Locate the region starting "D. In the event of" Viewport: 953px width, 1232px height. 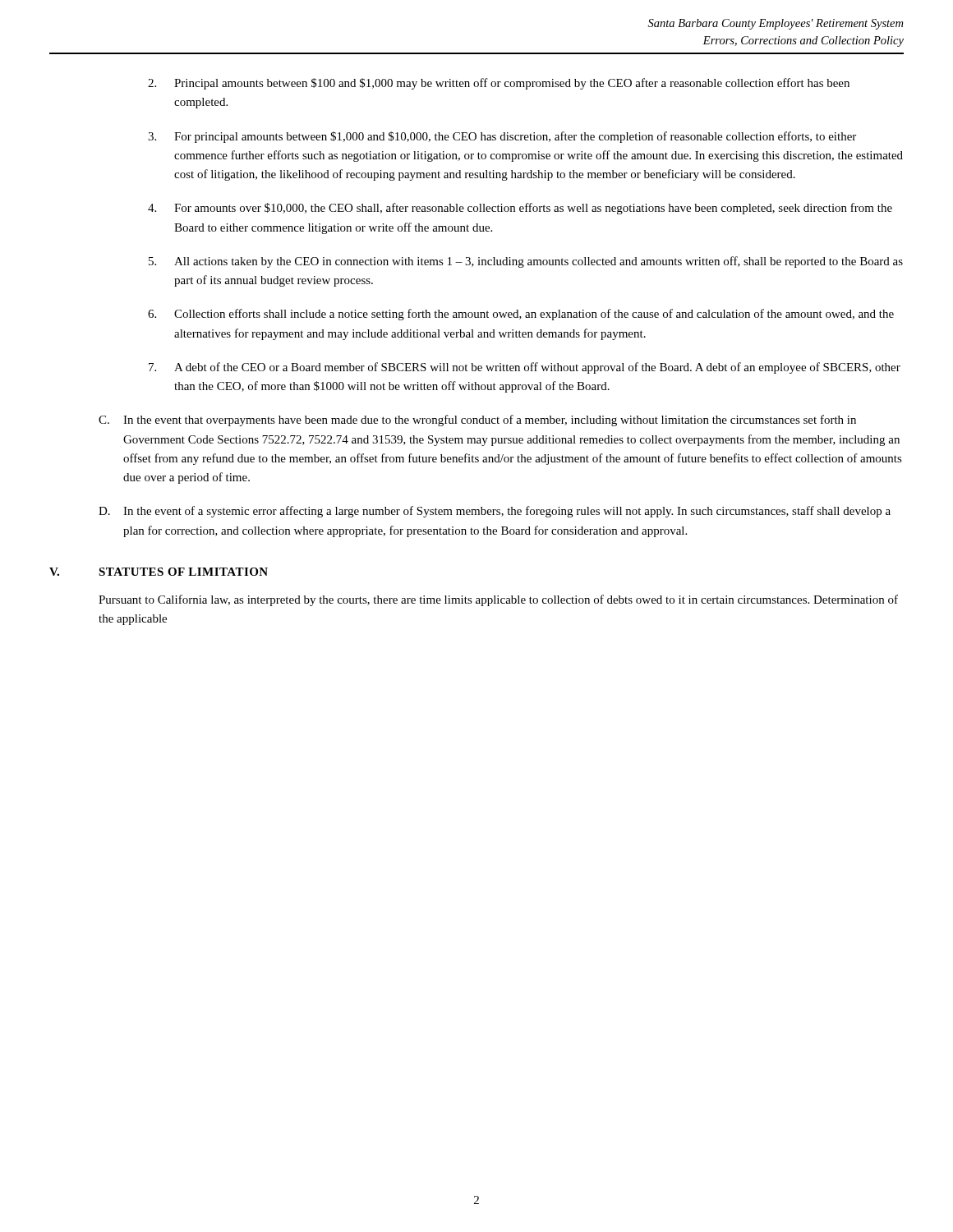point(501,521)
